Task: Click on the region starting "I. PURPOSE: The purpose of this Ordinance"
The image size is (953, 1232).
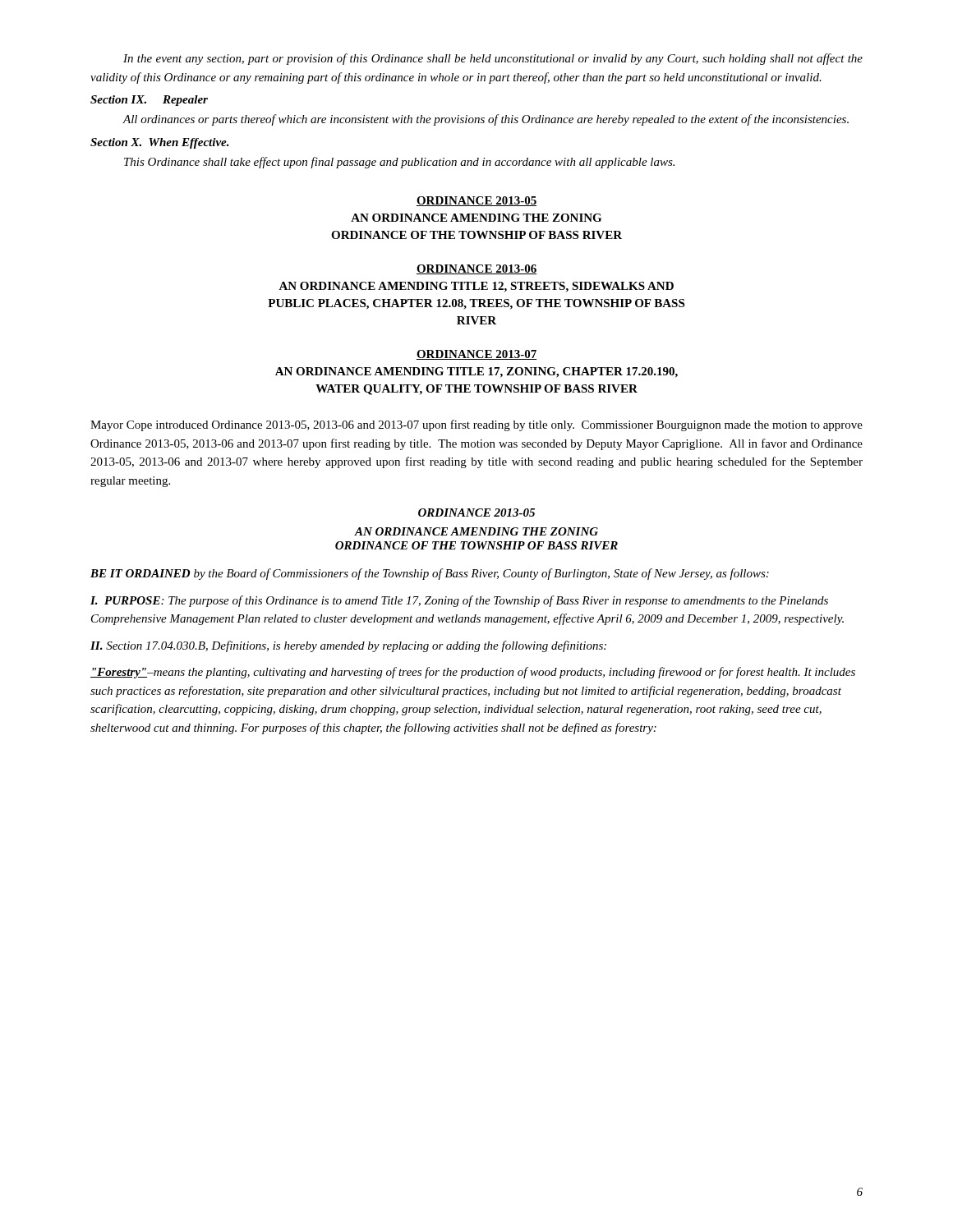Action: click(x=468, y=609)
